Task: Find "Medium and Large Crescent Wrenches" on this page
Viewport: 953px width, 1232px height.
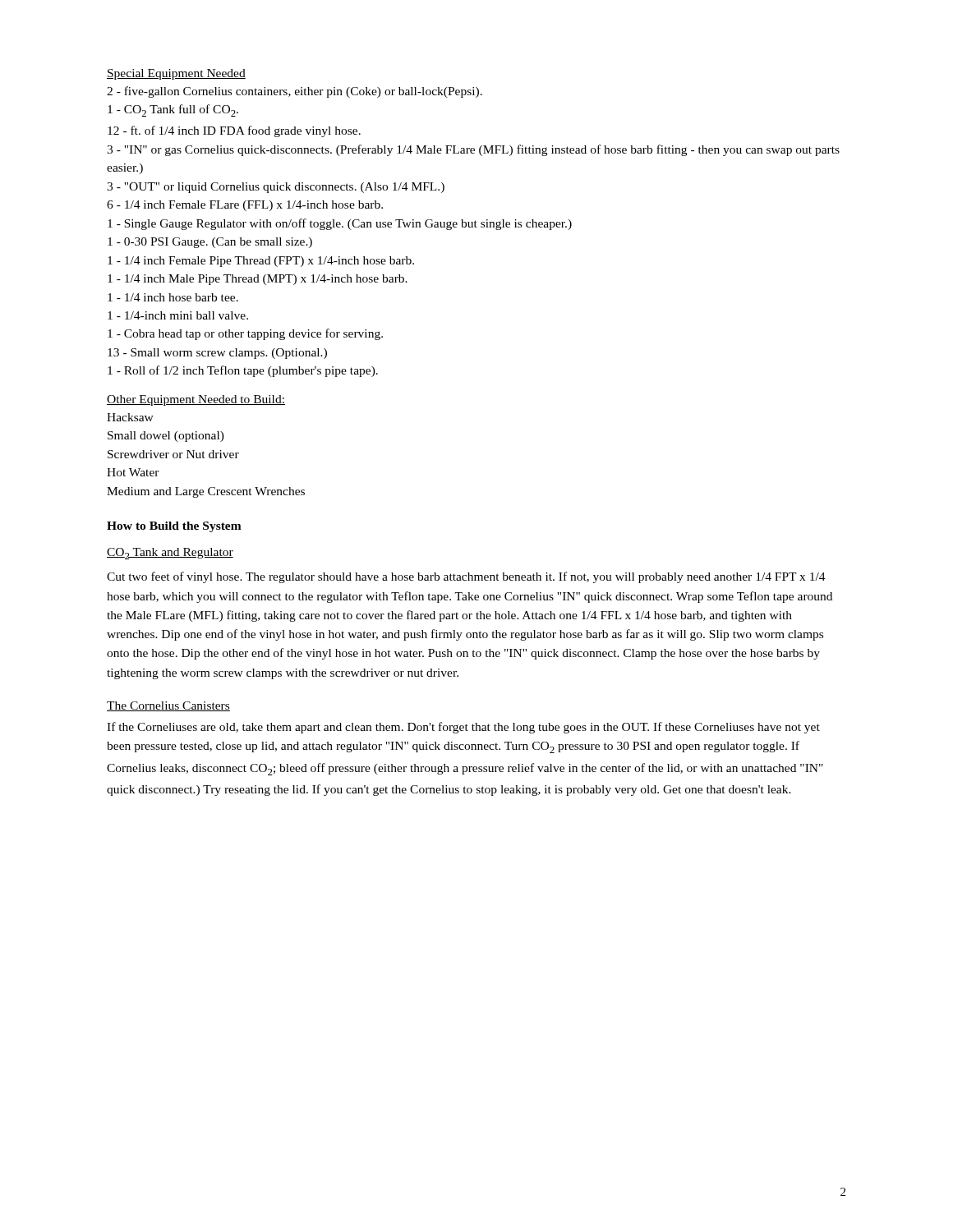Action: click(206, 491)
